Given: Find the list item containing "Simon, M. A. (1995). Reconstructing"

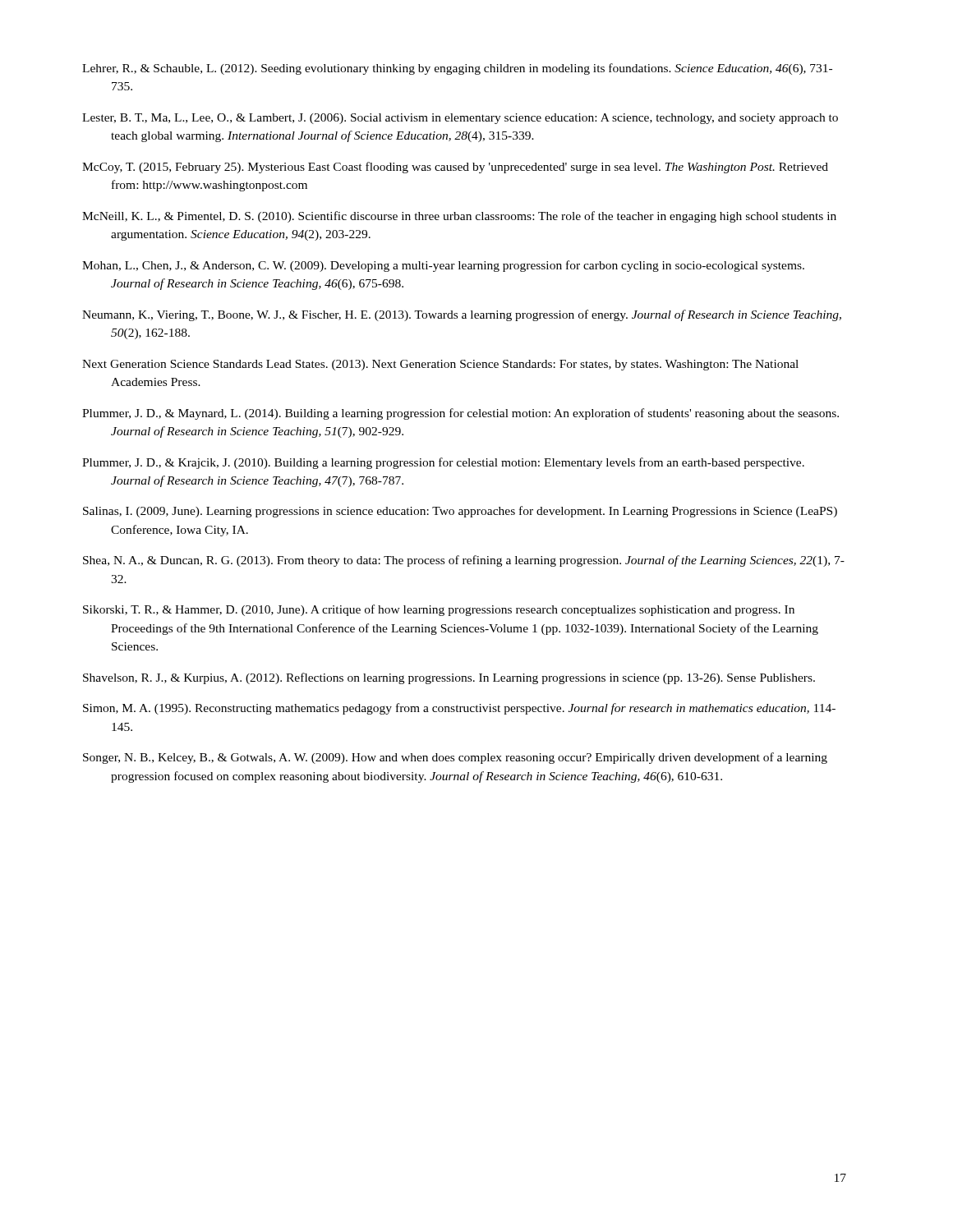Looking at the screenshot, I should tap(459, 717).
